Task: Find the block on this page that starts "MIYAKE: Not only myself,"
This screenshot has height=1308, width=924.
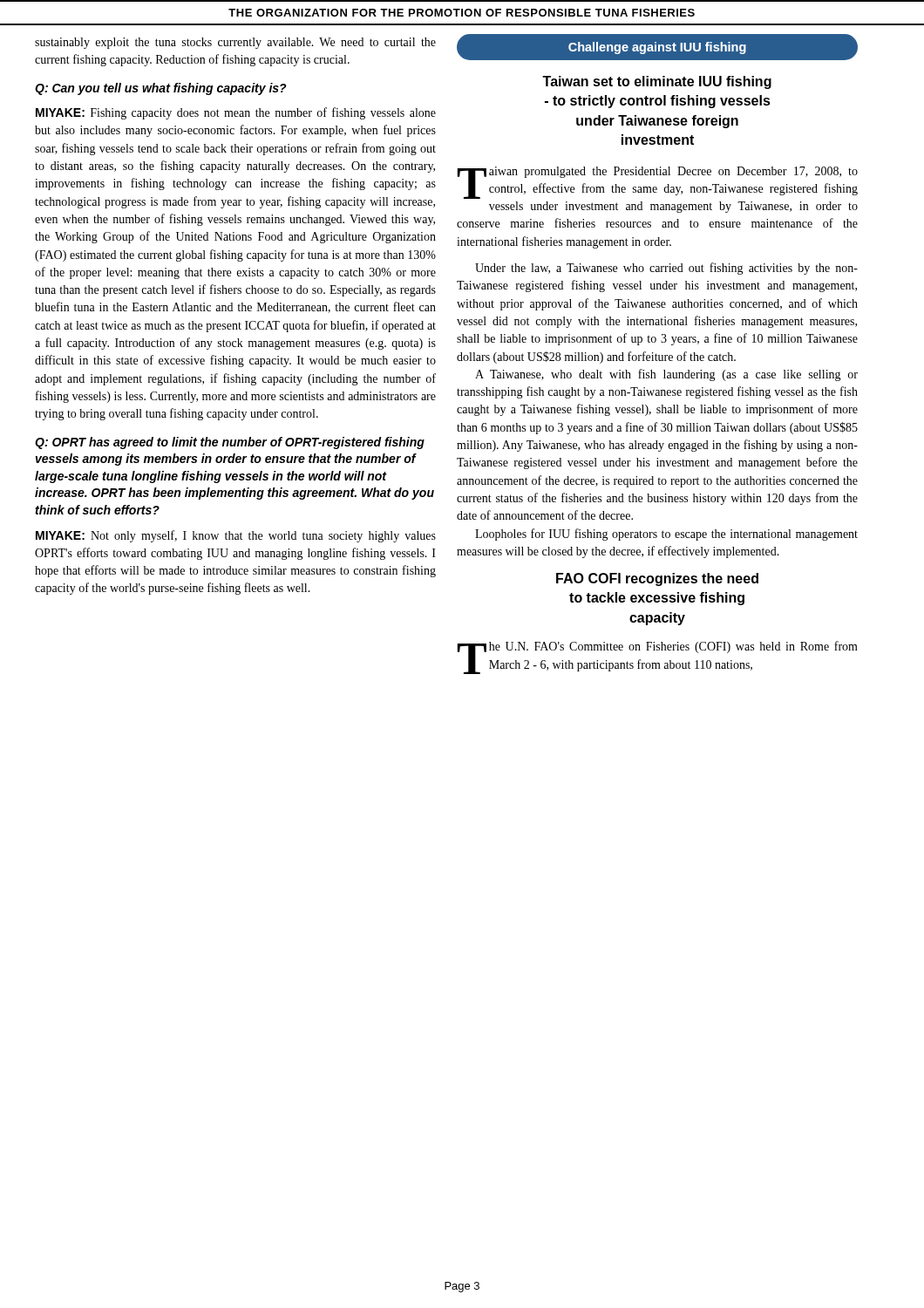Action: tap(235, 562)
